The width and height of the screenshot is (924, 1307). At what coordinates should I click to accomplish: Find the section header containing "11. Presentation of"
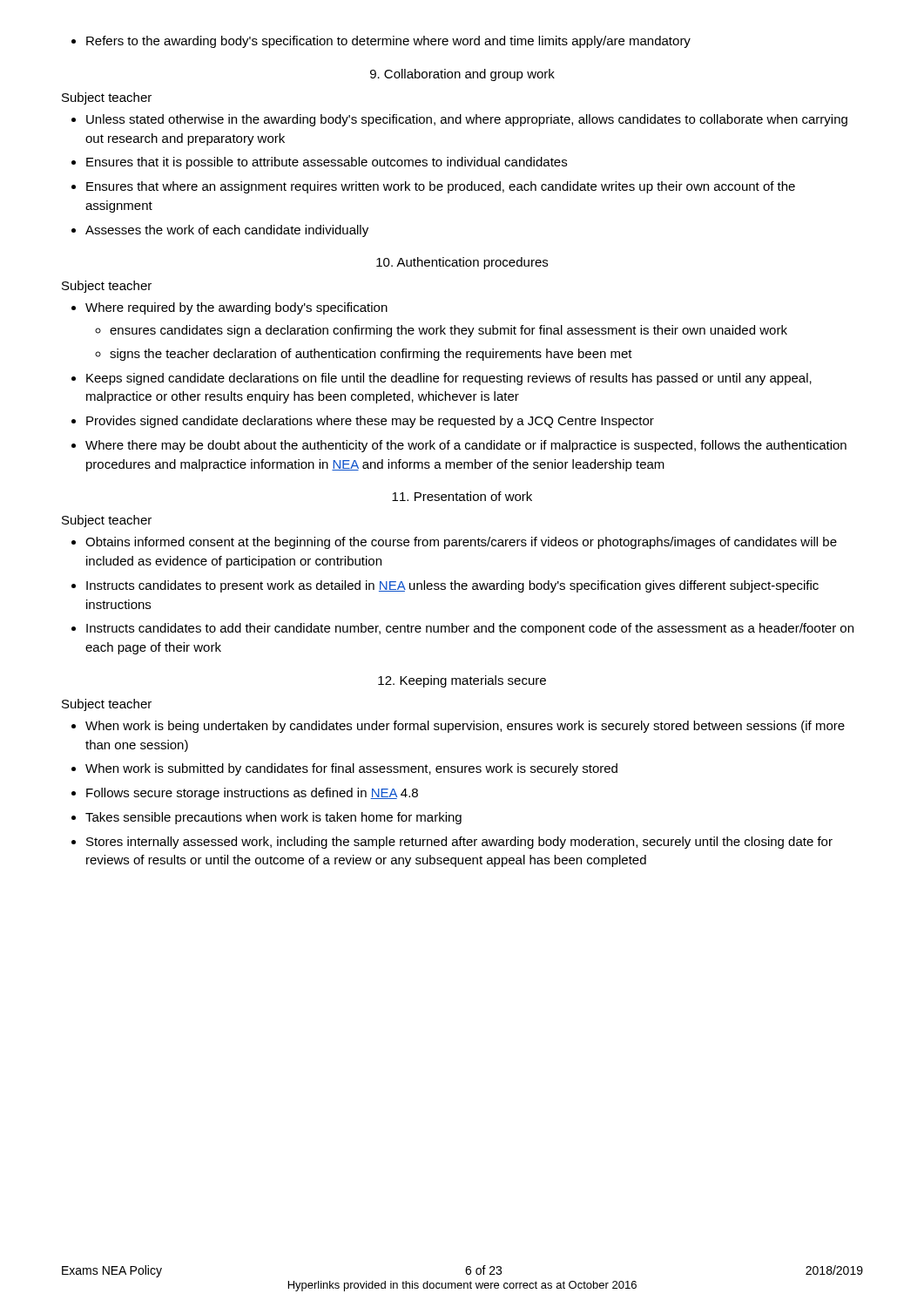coord(462,496)
